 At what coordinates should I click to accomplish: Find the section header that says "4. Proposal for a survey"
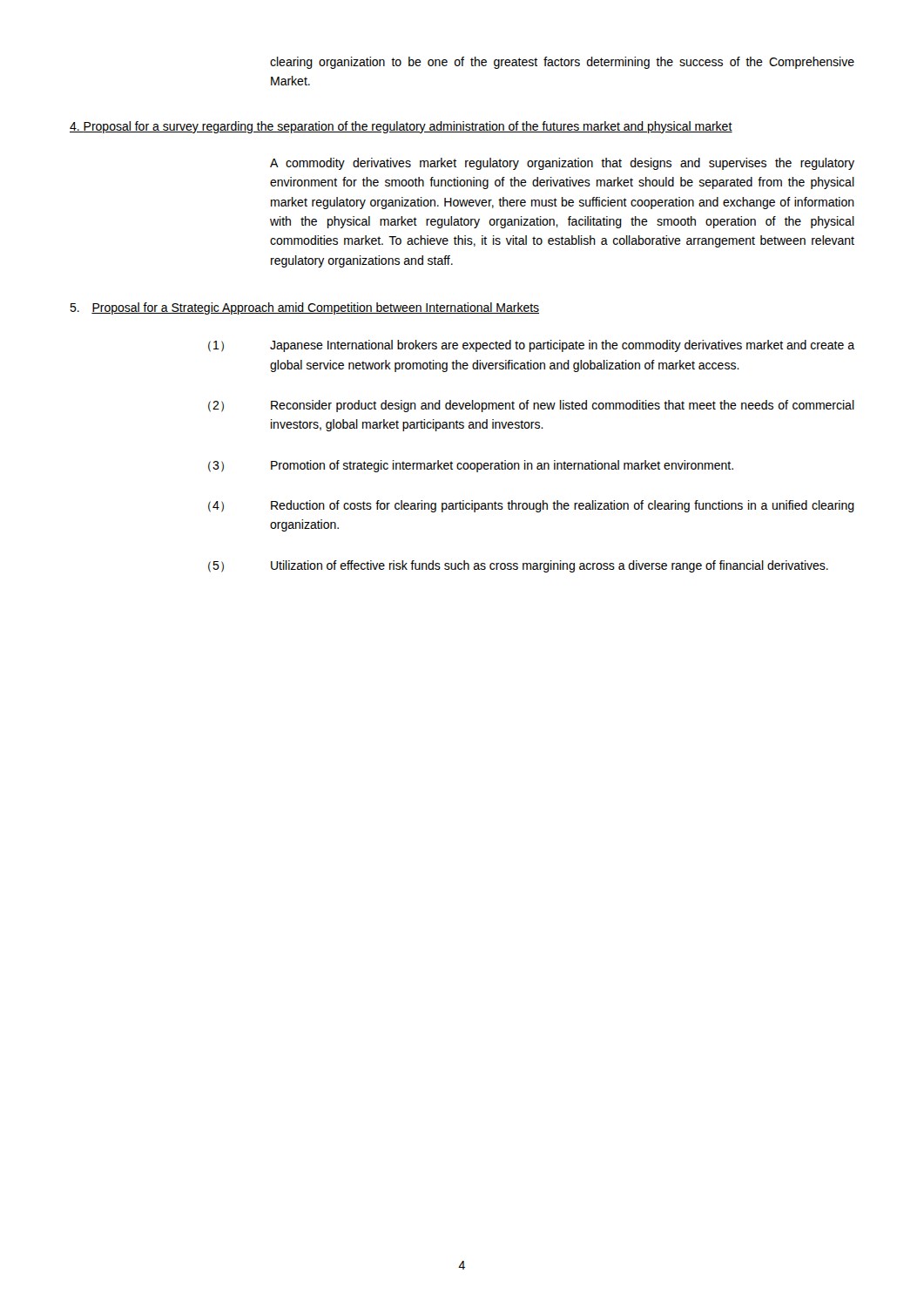point(401,126)
